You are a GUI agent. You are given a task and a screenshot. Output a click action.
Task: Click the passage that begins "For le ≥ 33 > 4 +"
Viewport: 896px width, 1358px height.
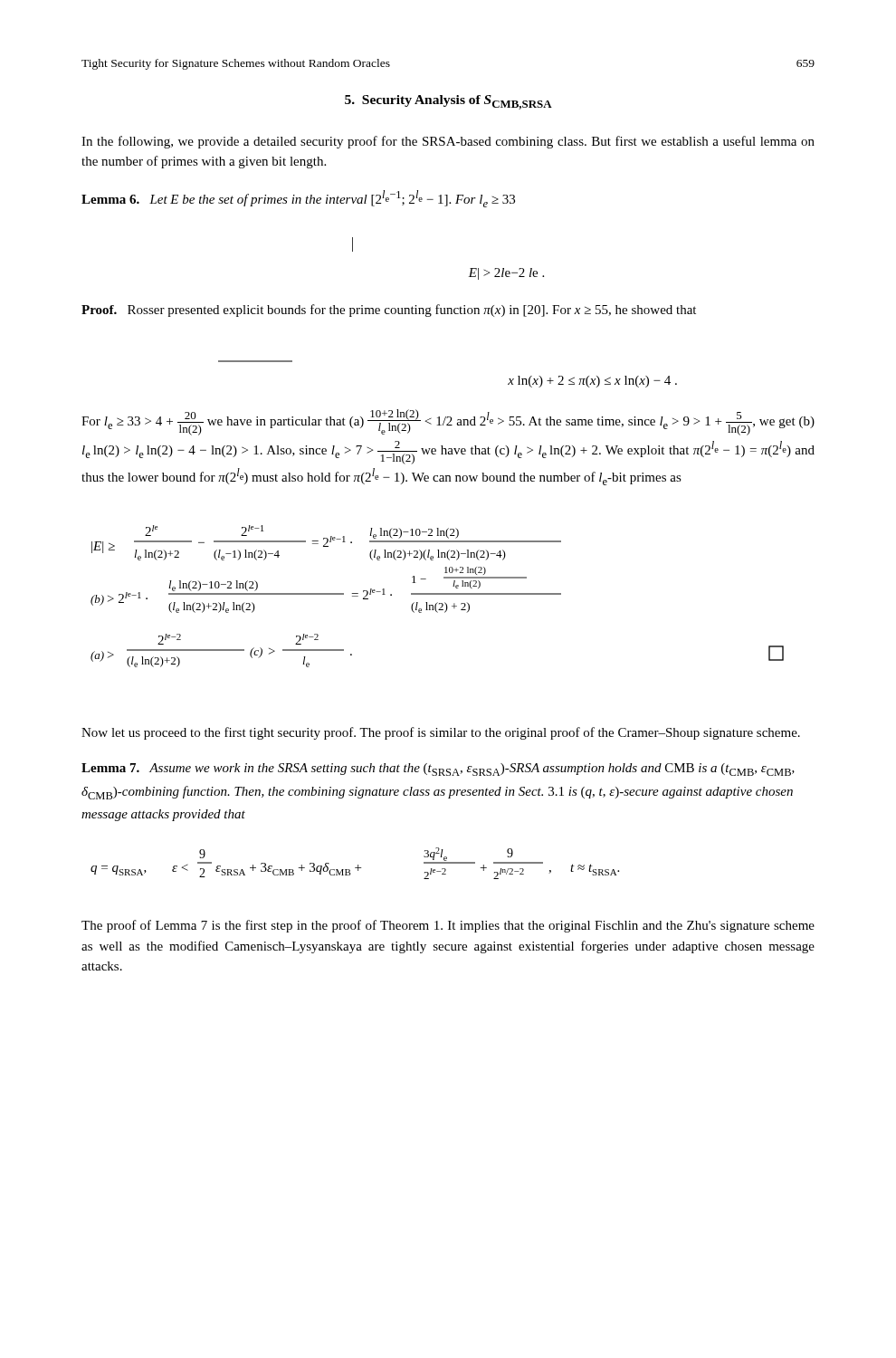tap(448, 448)
